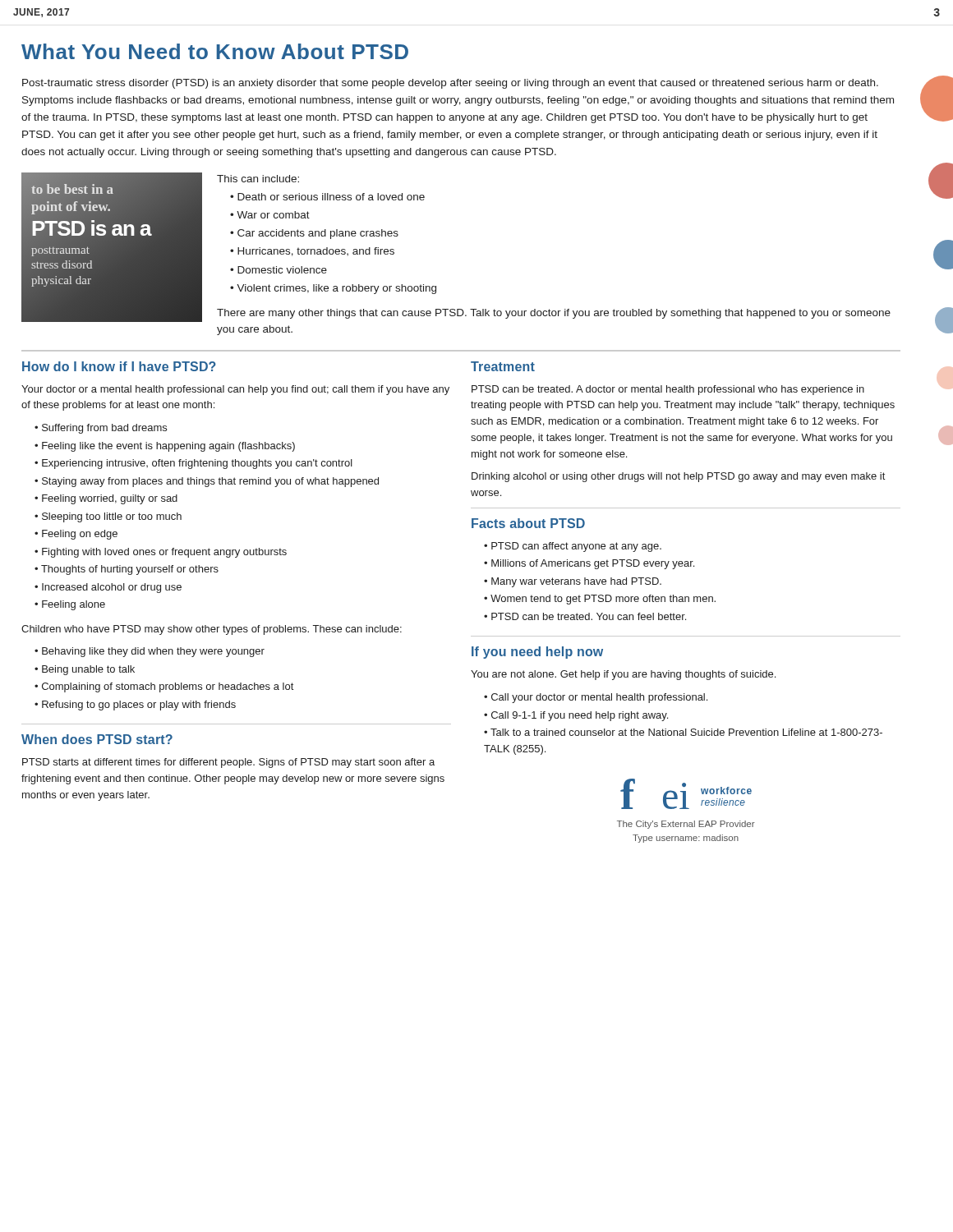Find the text starting "There are many"
Viewport: 953px width, 1232px height.
[x=559, y=321]
